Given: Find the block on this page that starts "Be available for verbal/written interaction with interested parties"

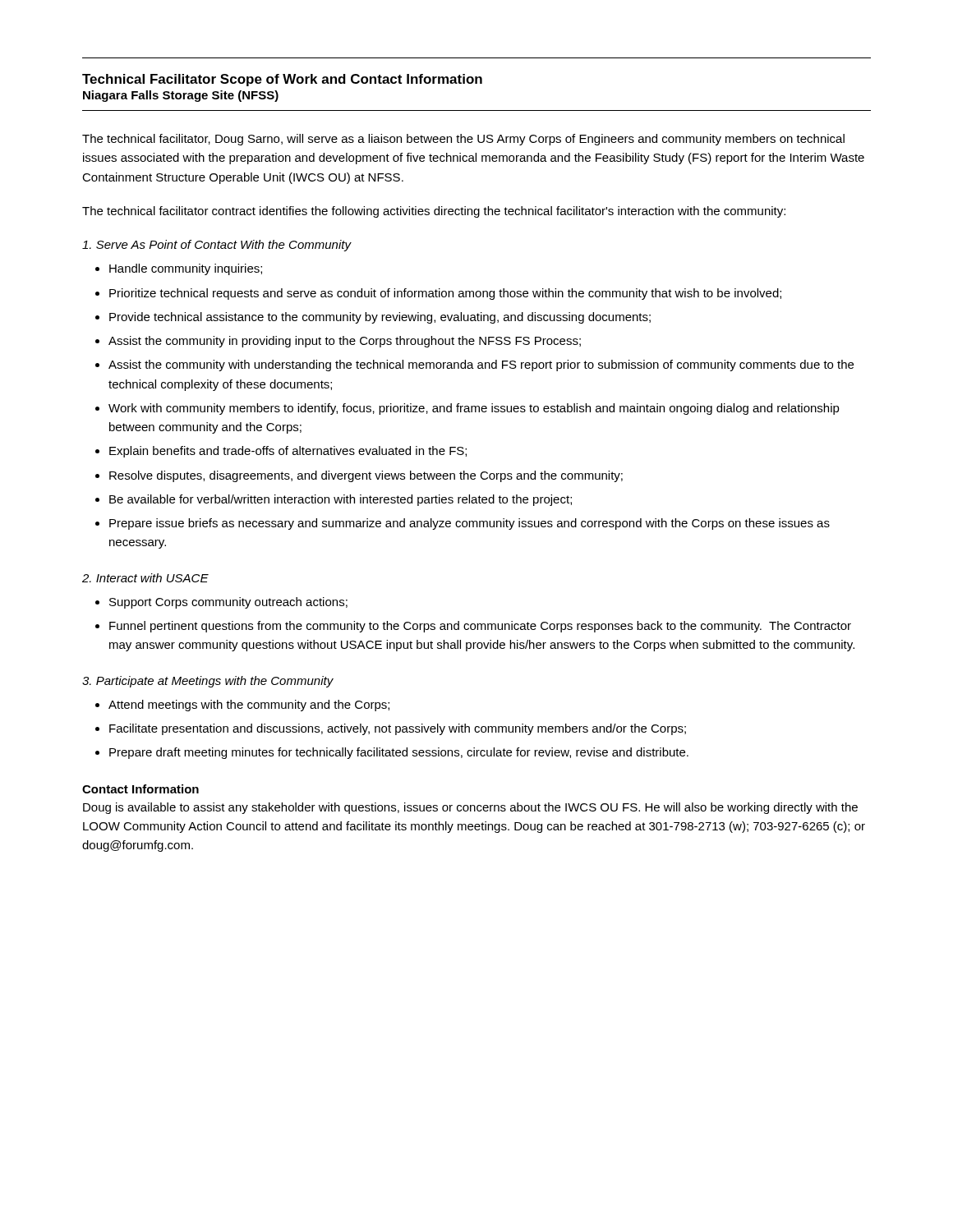Looking at the screenshot, I should [341, 499].
